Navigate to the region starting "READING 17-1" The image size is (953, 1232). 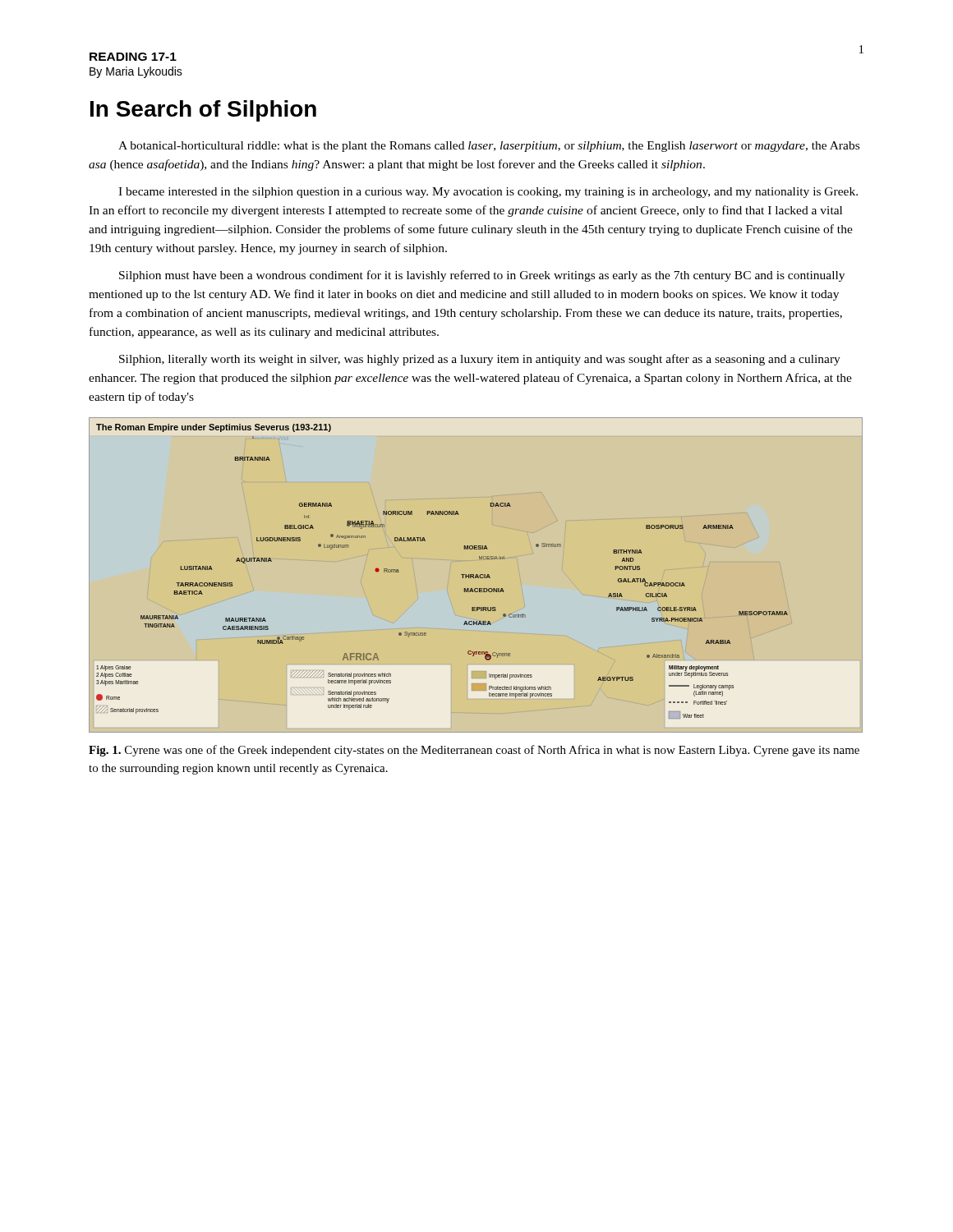click(x=133, y=56)
